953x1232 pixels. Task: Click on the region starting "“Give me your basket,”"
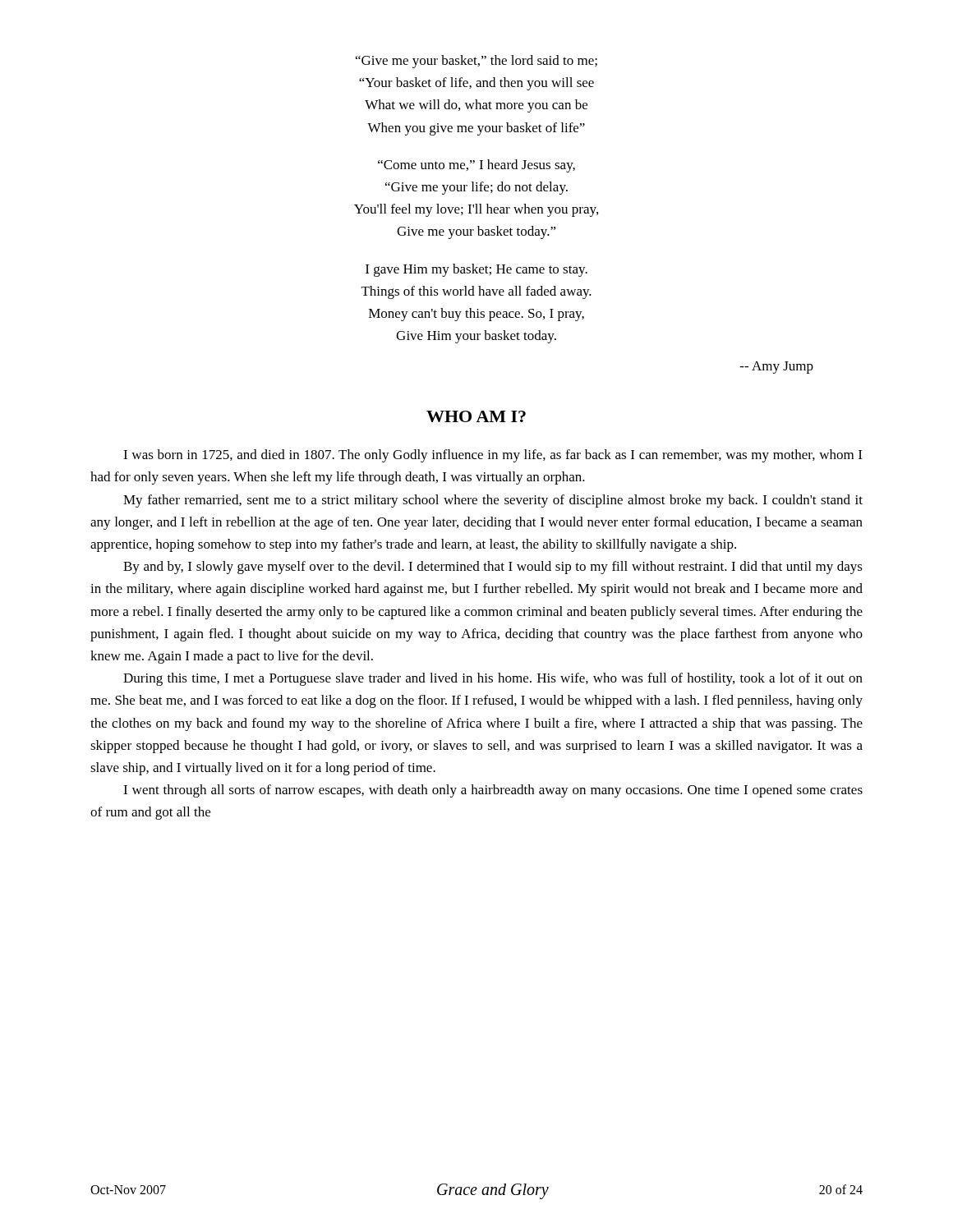(476, 94)
